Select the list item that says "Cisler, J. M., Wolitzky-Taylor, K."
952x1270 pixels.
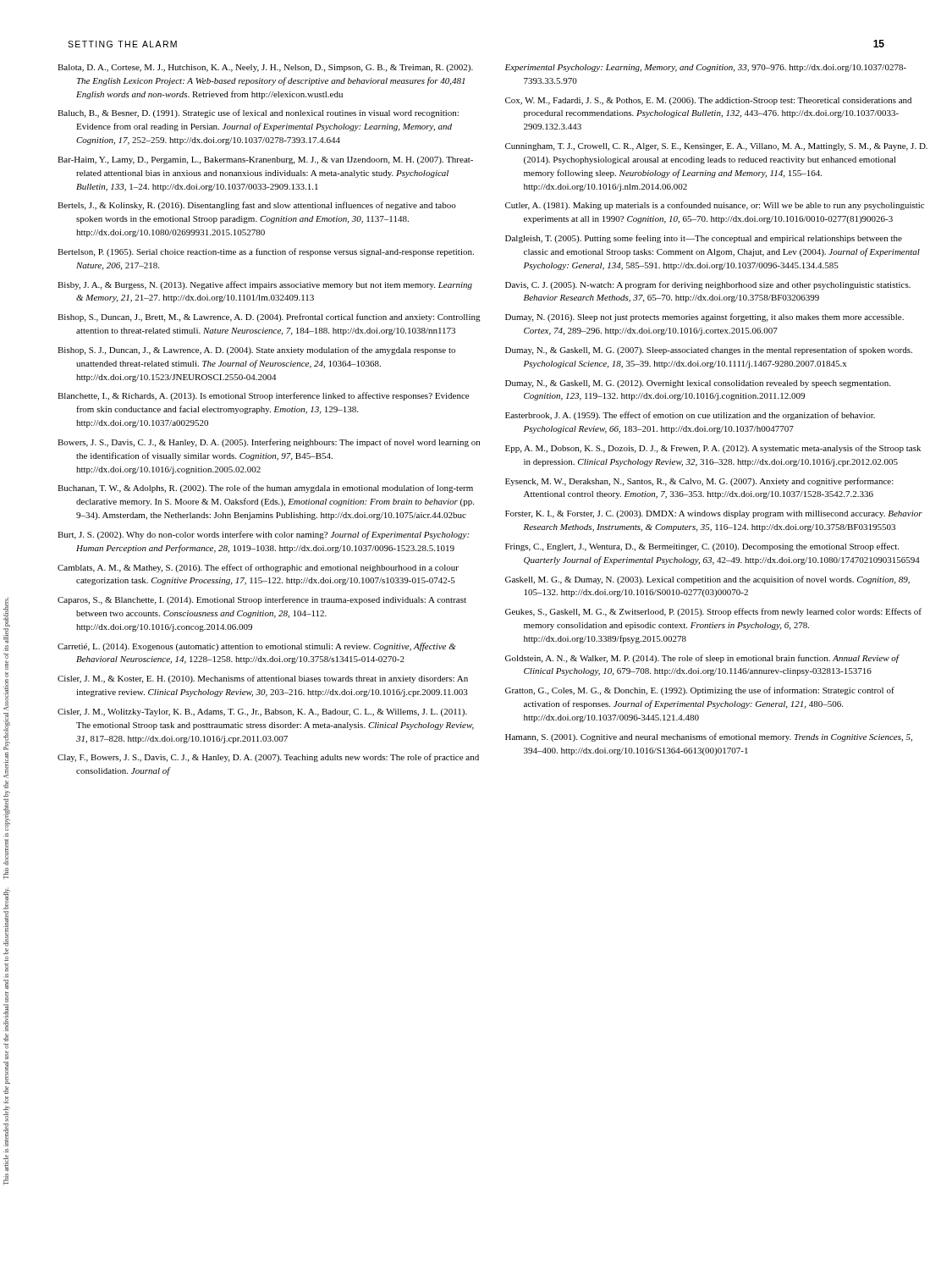(266, 725)
